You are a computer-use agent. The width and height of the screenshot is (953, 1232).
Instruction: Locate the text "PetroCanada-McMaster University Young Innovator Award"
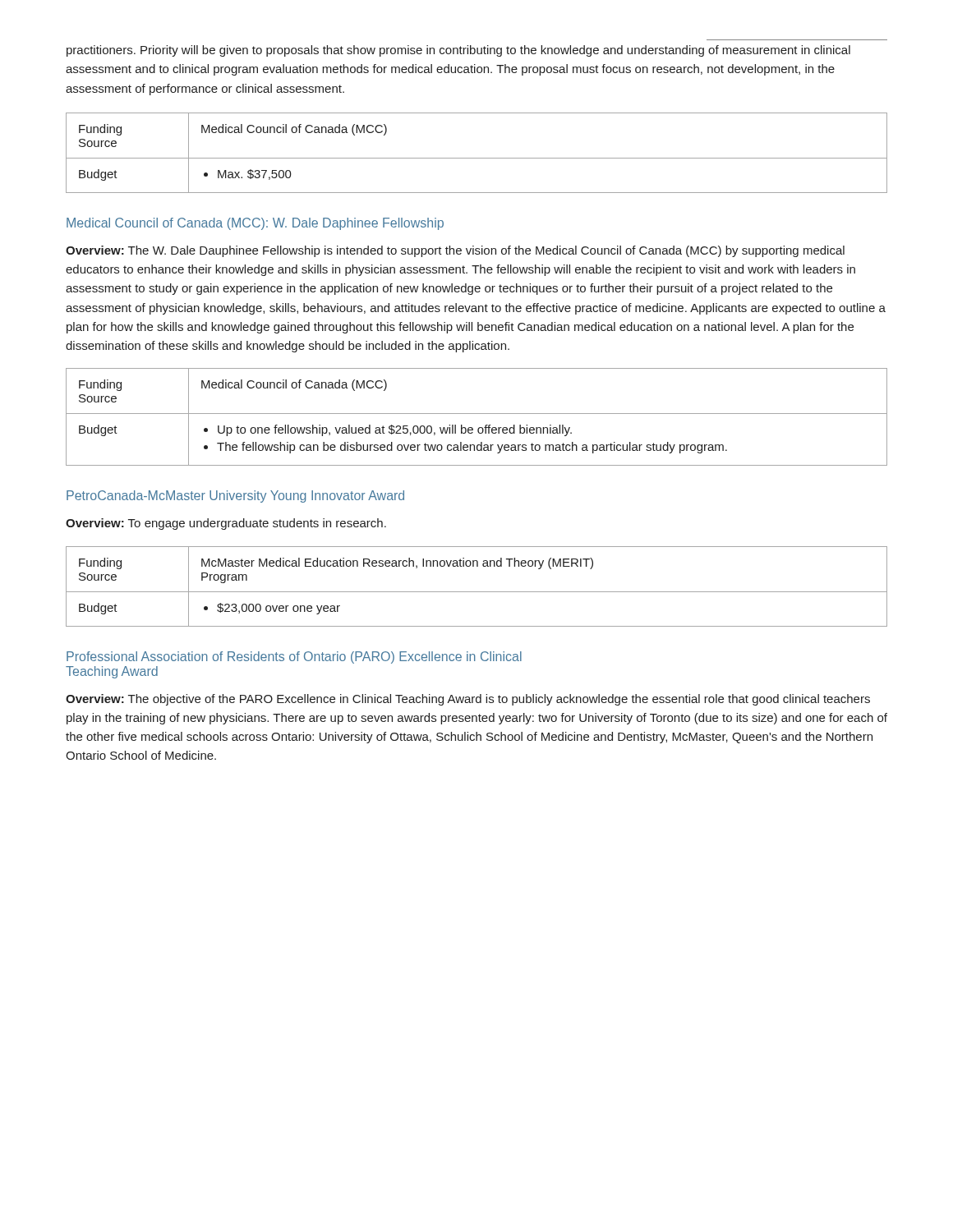[235, 496]
